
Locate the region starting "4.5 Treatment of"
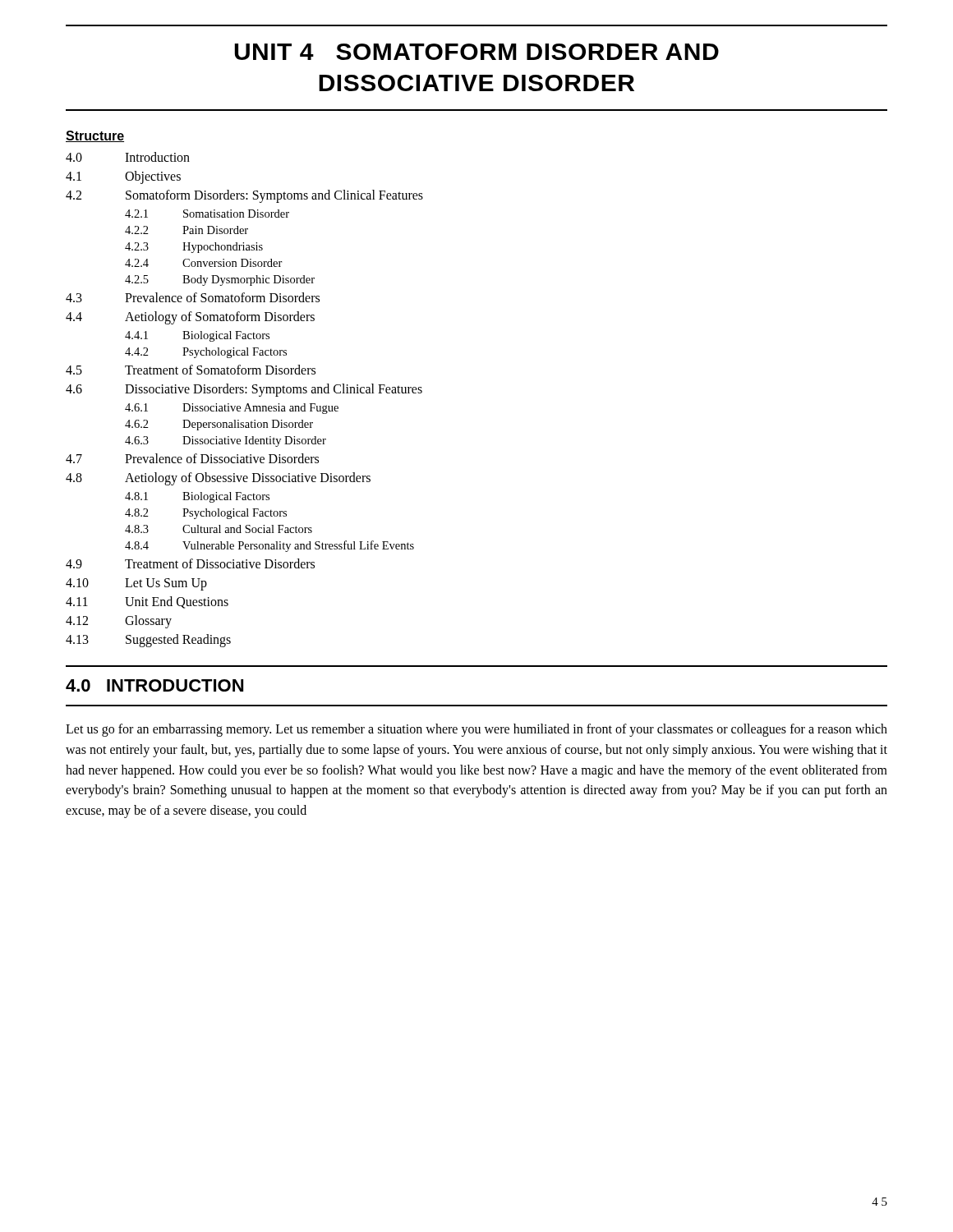[191, 370]
